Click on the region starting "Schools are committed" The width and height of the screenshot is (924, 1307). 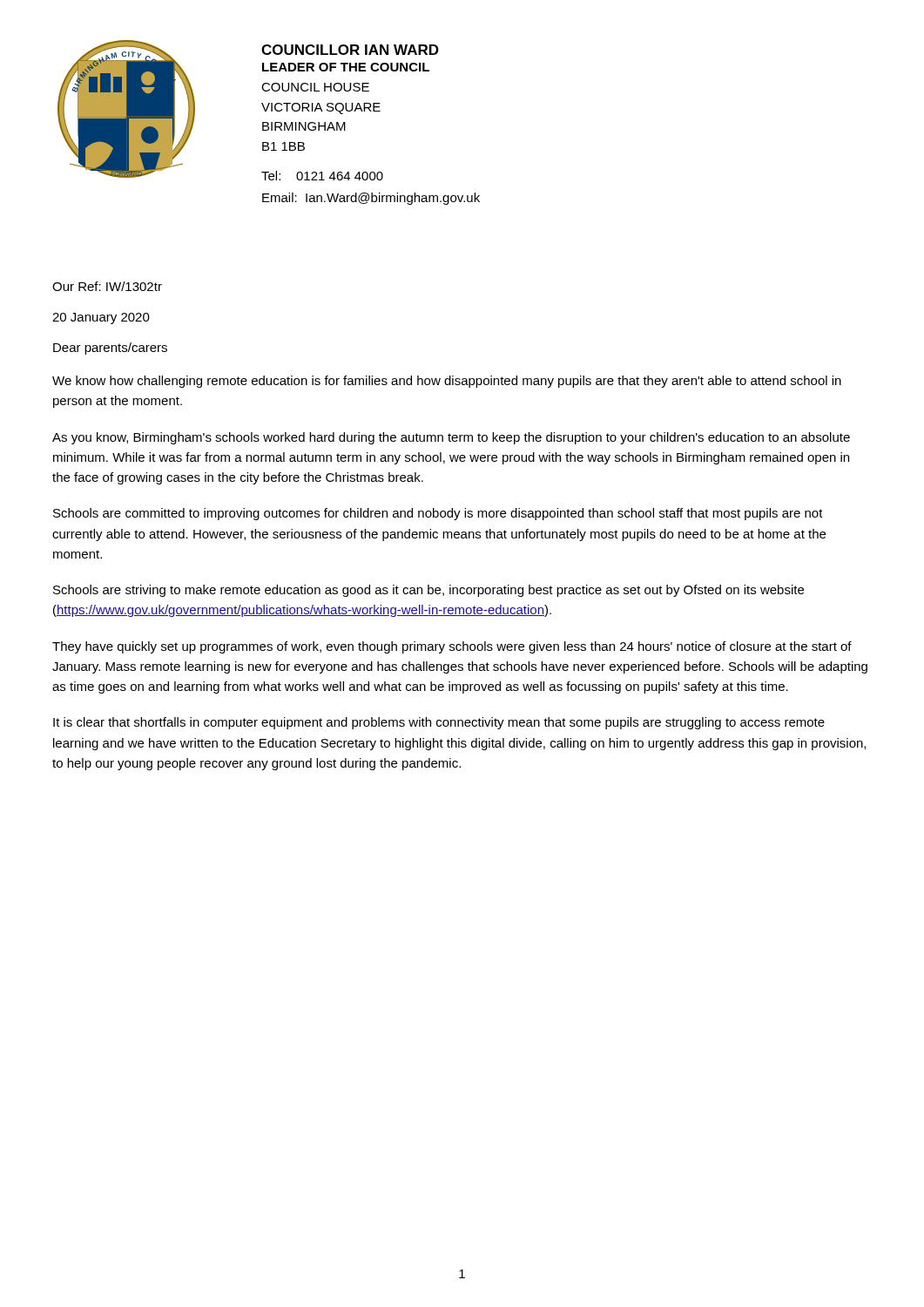point(439,533)
